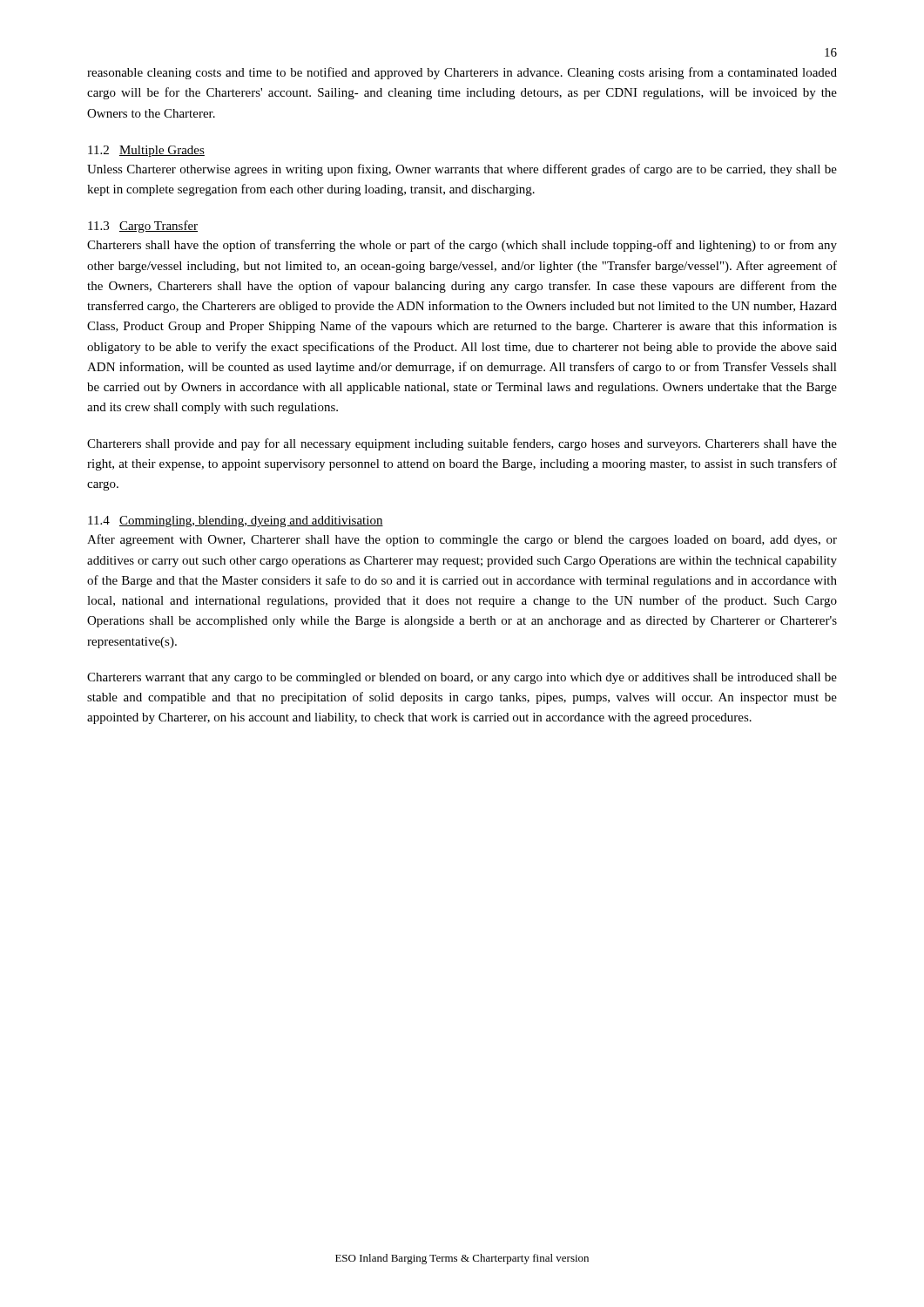Screen dimensions: 1307x924
Task: Select the section header that reads "11.2 Multiple Grades"
Action: pyautogui.click(x=146, y=150)
